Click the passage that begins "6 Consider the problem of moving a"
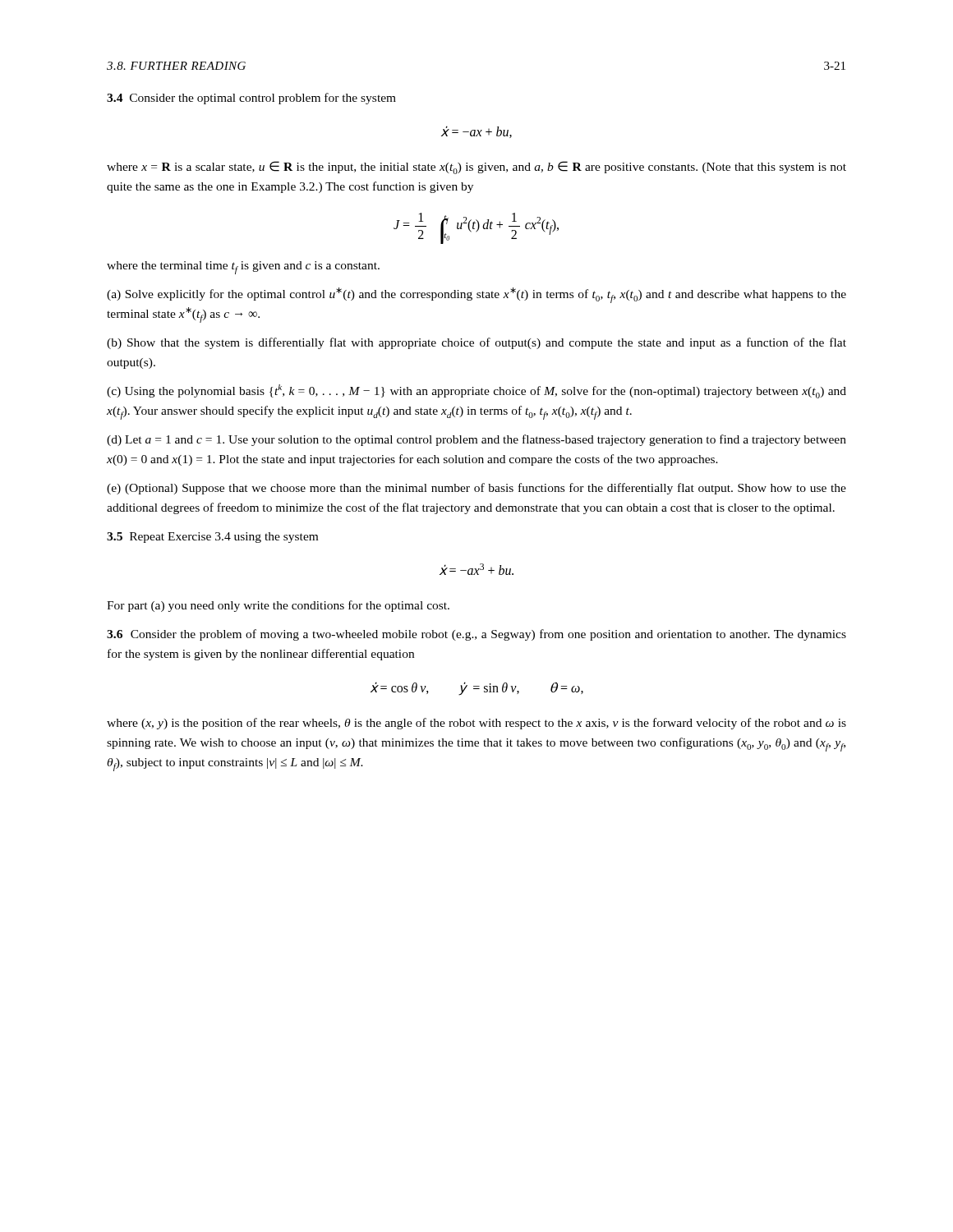 pyautogui.click(x=476, y=644)
